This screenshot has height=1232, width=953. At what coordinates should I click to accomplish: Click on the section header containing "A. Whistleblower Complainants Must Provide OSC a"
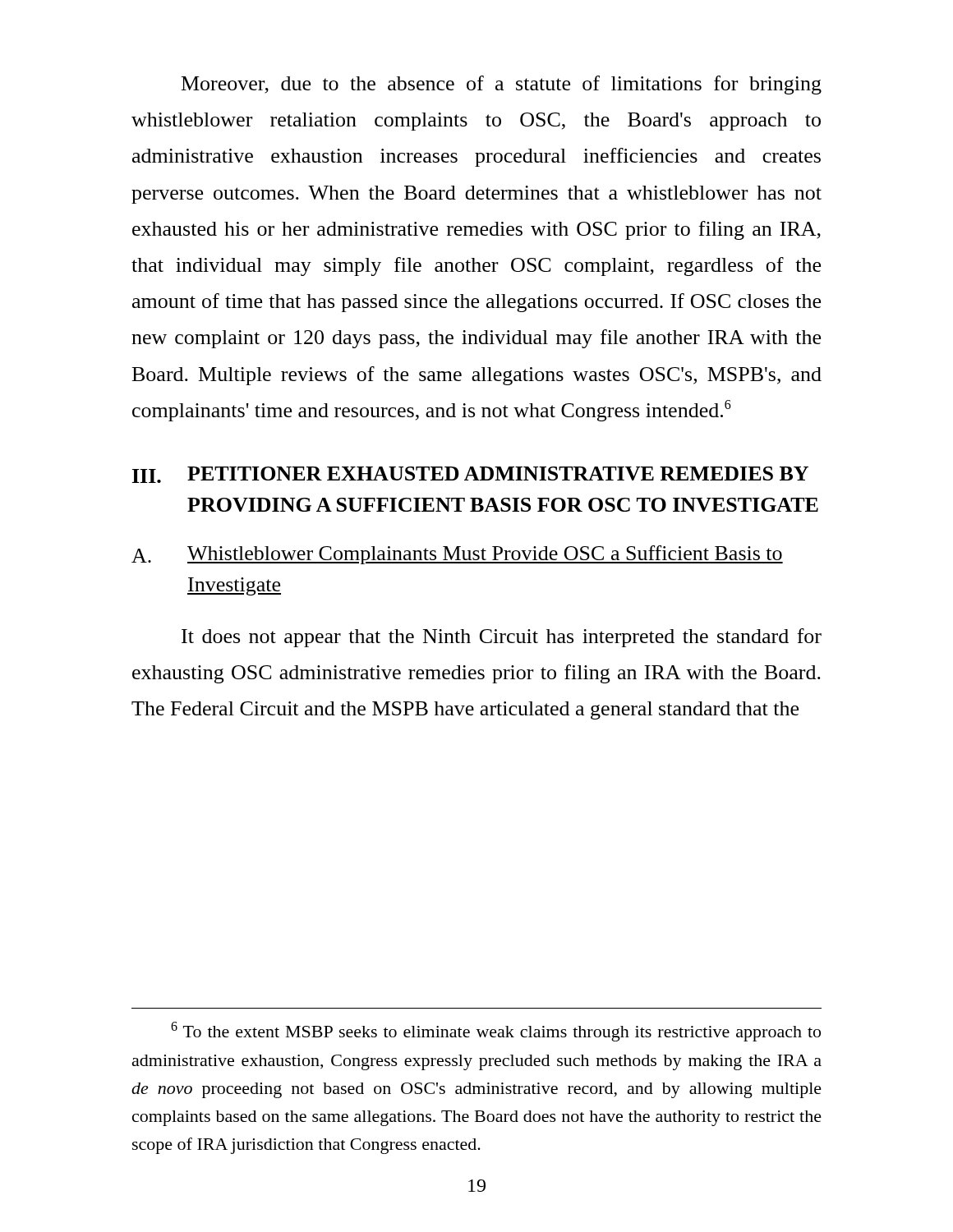tap(476, 569)
